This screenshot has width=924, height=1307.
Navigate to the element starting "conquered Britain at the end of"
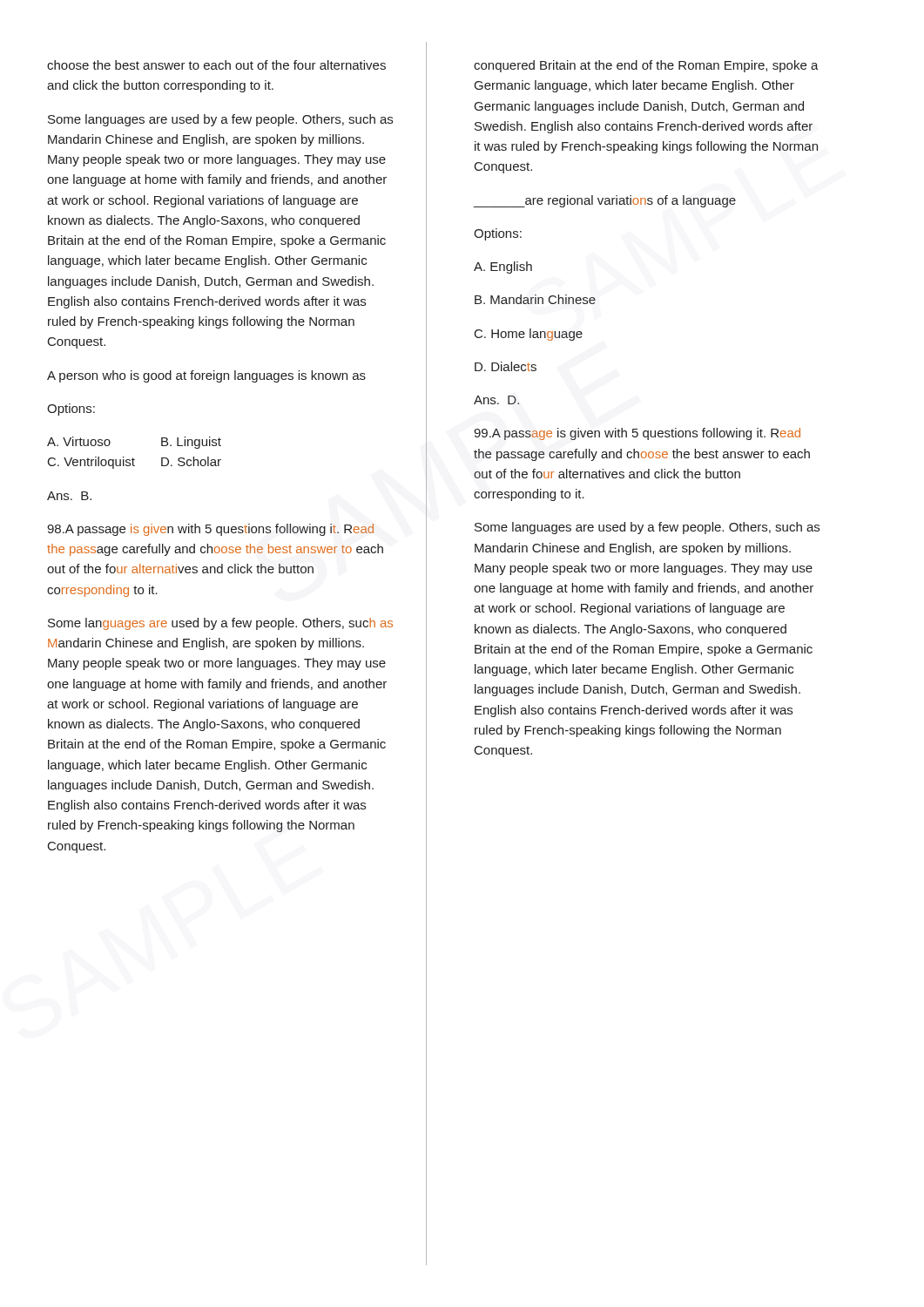tap(648, 116)
